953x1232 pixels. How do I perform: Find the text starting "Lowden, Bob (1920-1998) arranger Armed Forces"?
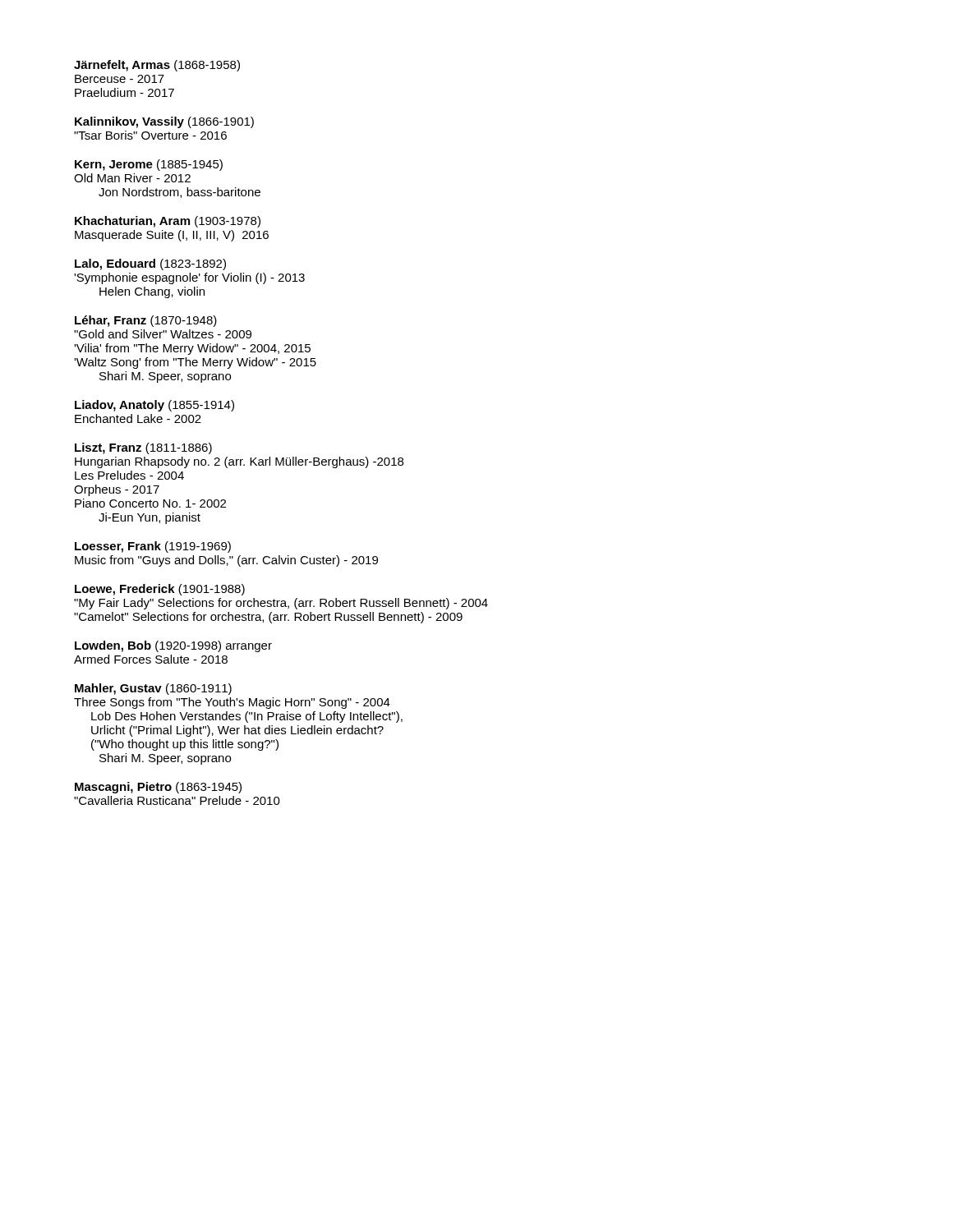tap(173, 646)
